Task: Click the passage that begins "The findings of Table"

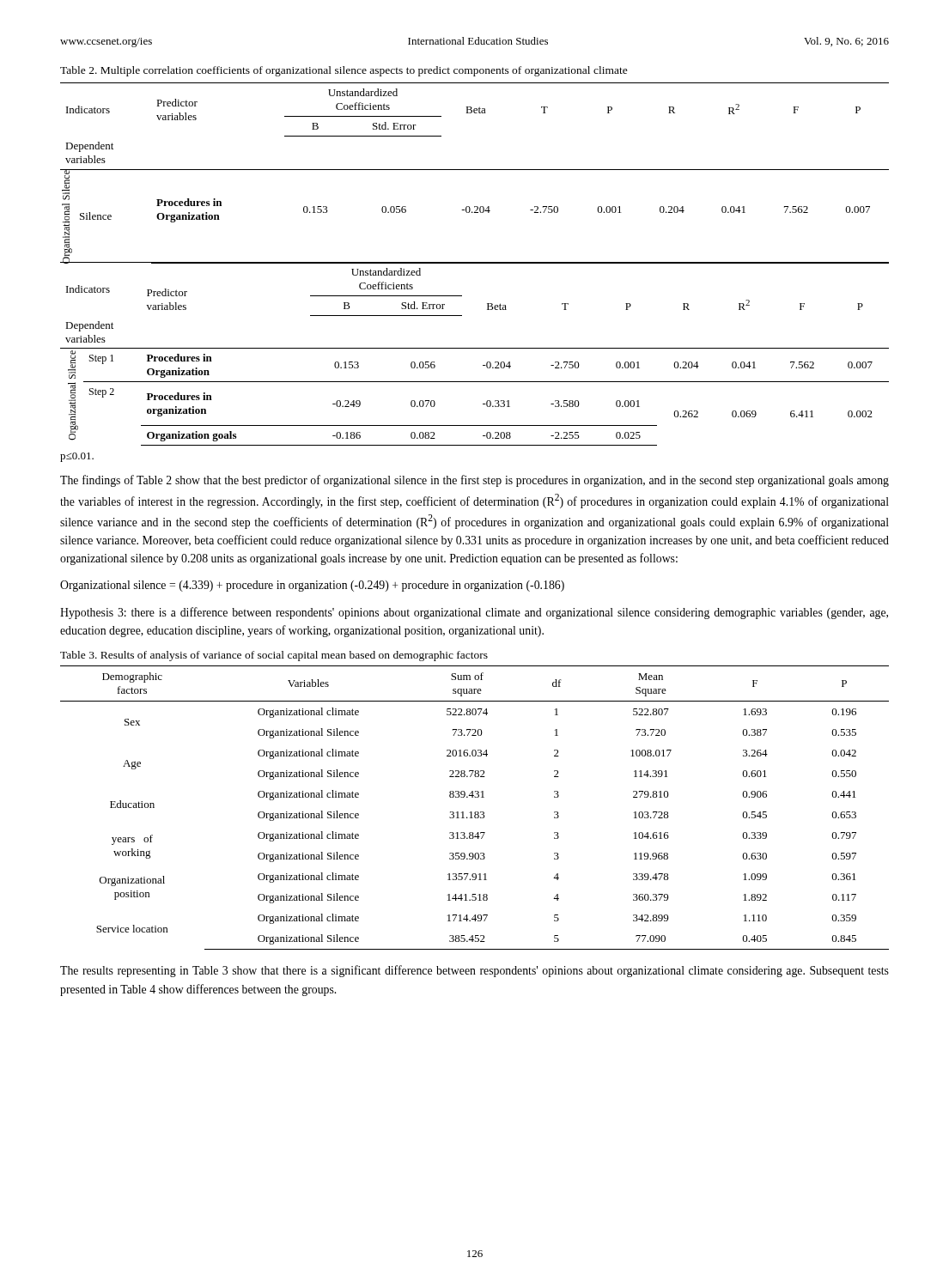Action: point(474,520)
